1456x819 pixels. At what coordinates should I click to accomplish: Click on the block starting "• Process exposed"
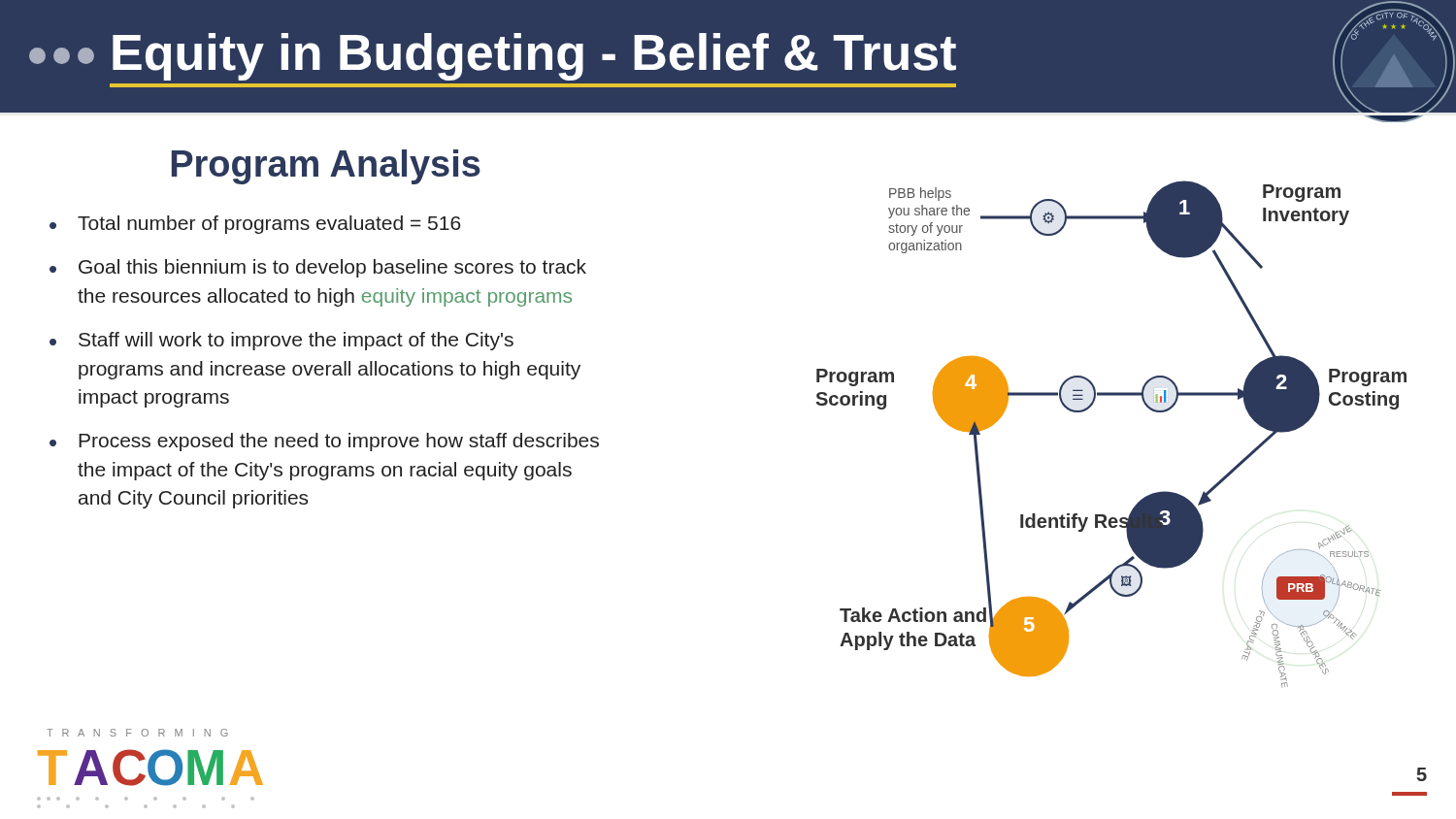[x=324, y=467]
